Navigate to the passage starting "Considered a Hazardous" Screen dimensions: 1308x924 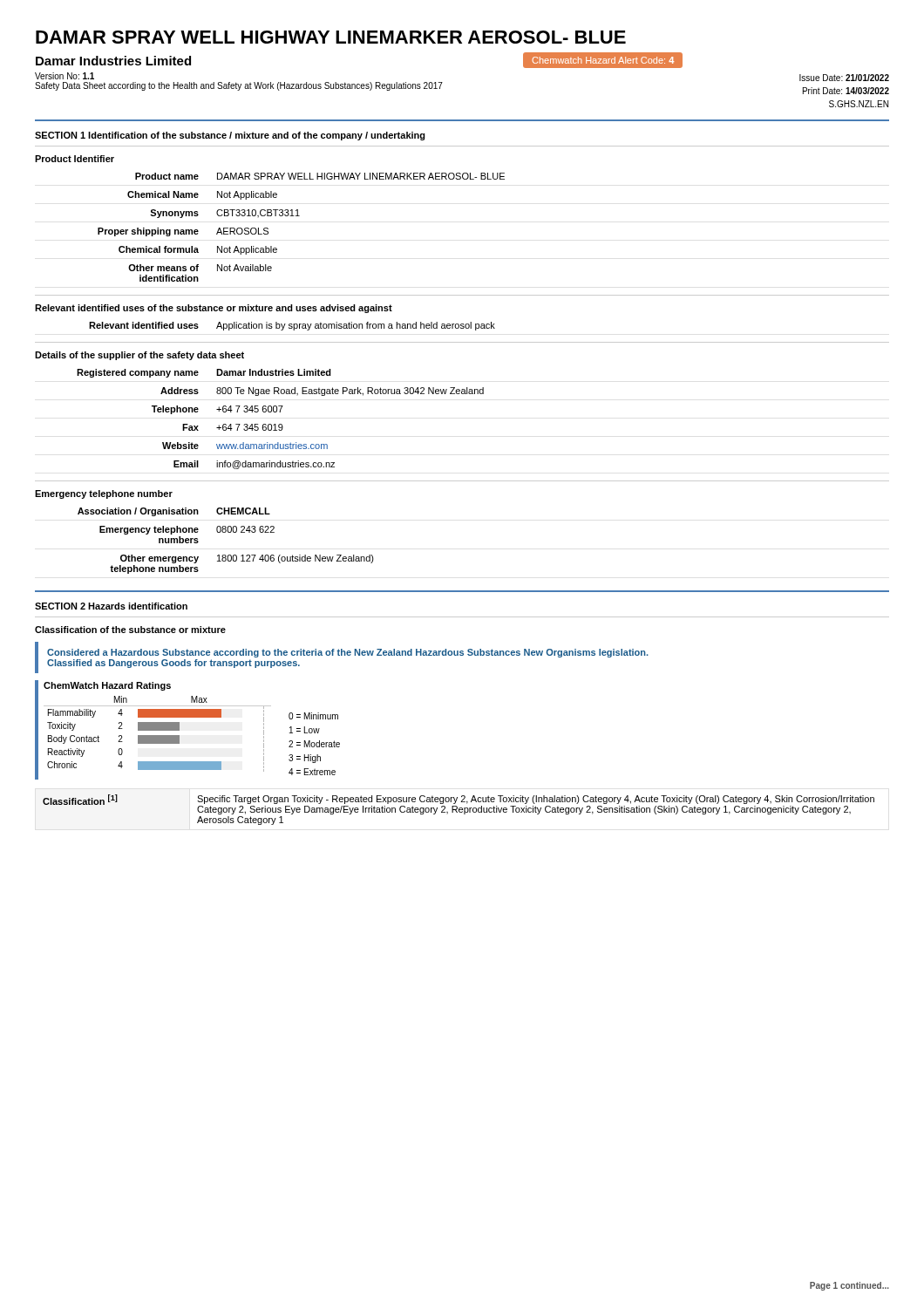[464, 658]
